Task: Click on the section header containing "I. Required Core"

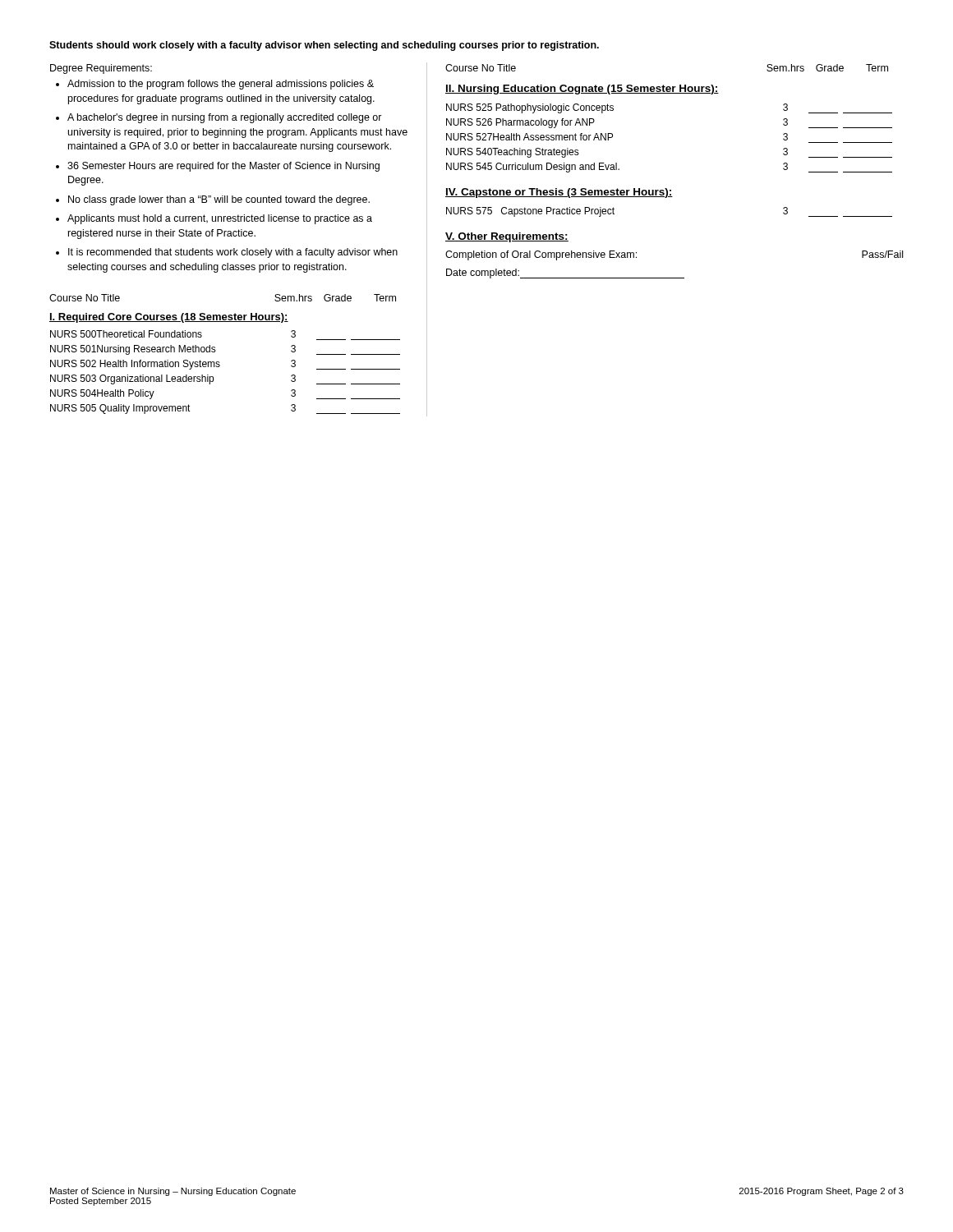Action: pos(169,317)
